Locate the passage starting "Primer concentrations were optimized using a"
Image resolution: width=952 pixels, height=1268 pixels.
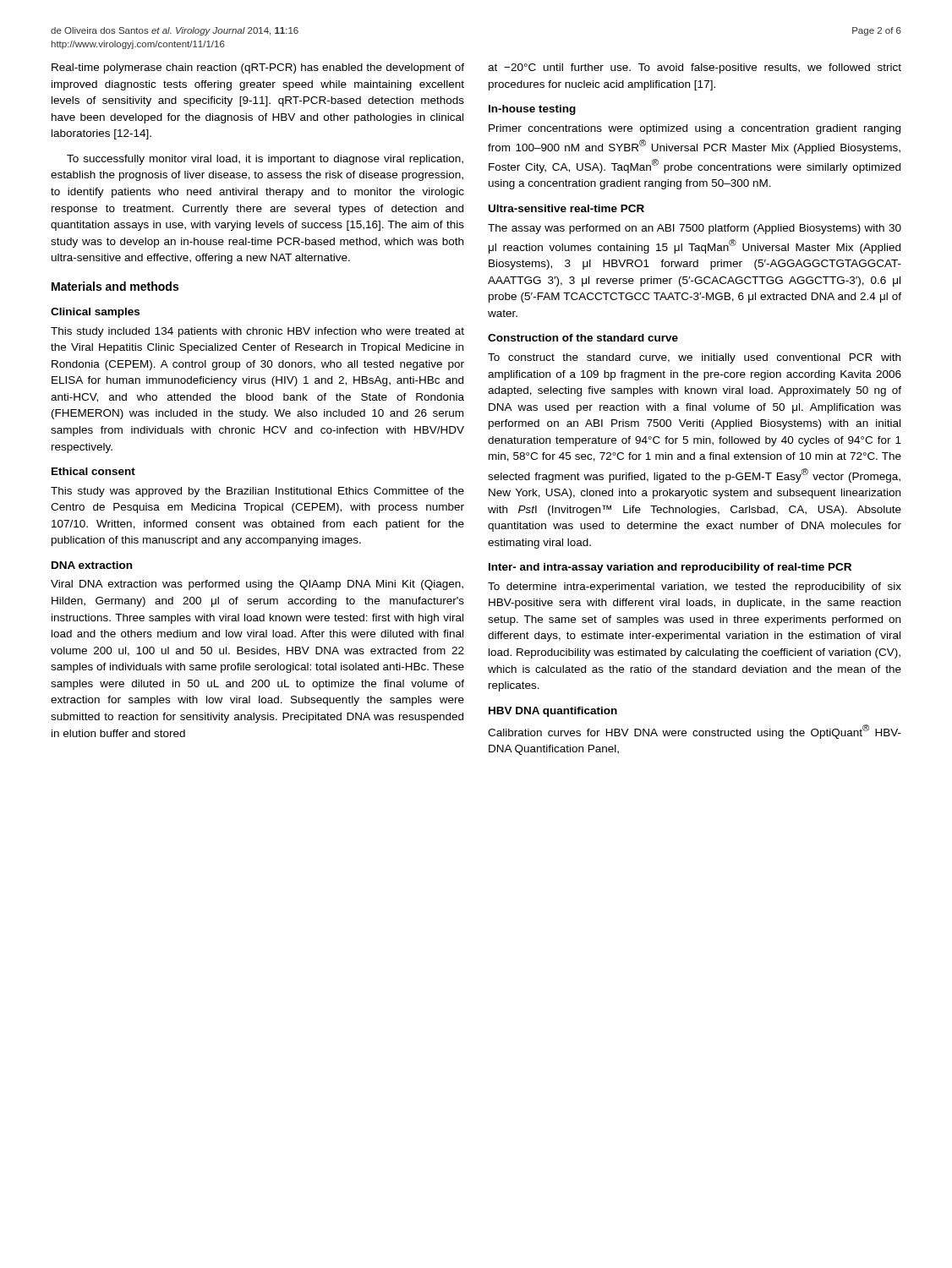point(695,156)
